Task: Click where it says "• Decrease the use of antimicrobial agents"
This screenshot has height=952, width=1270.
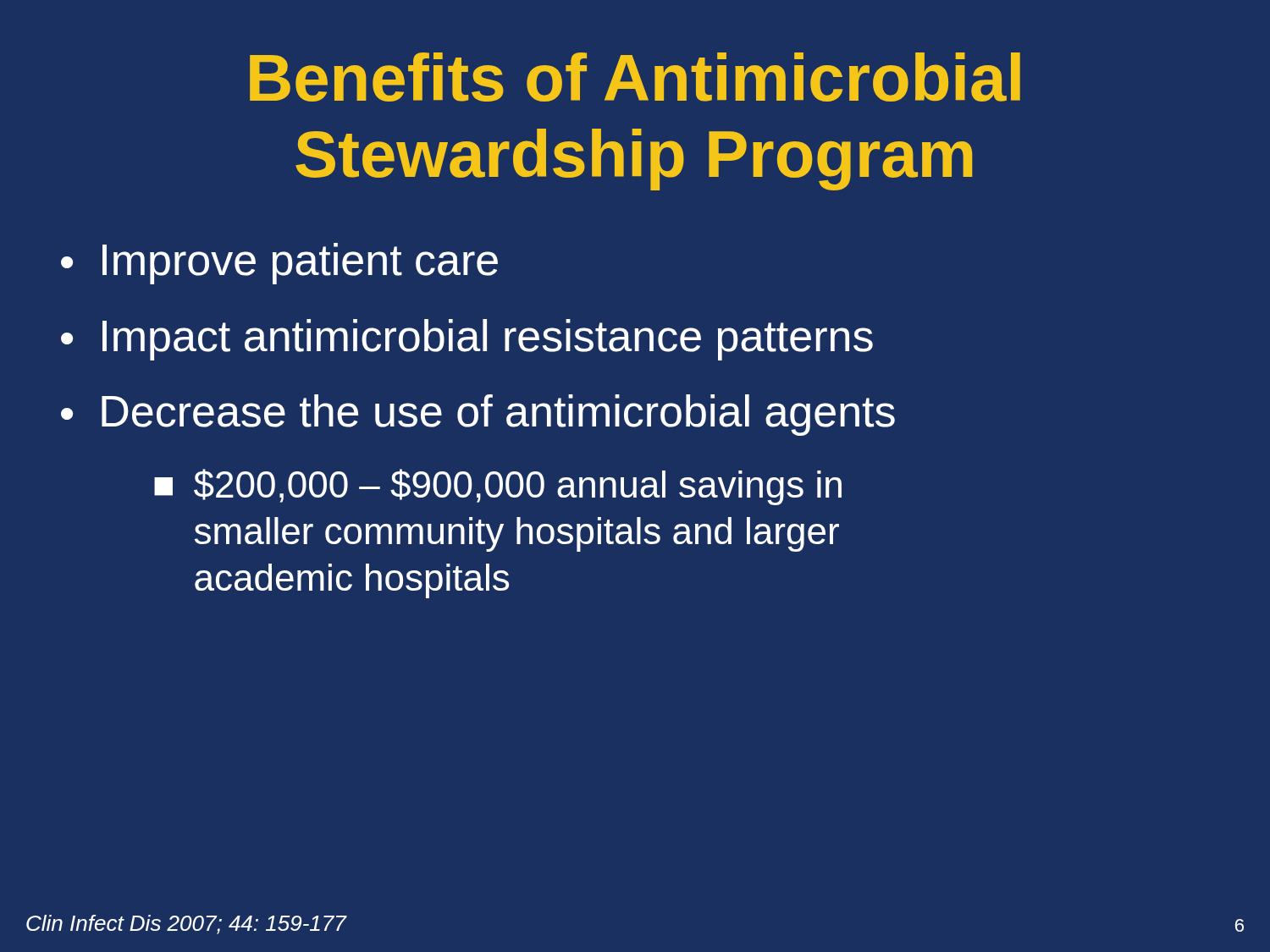Action: coord(478,412)
